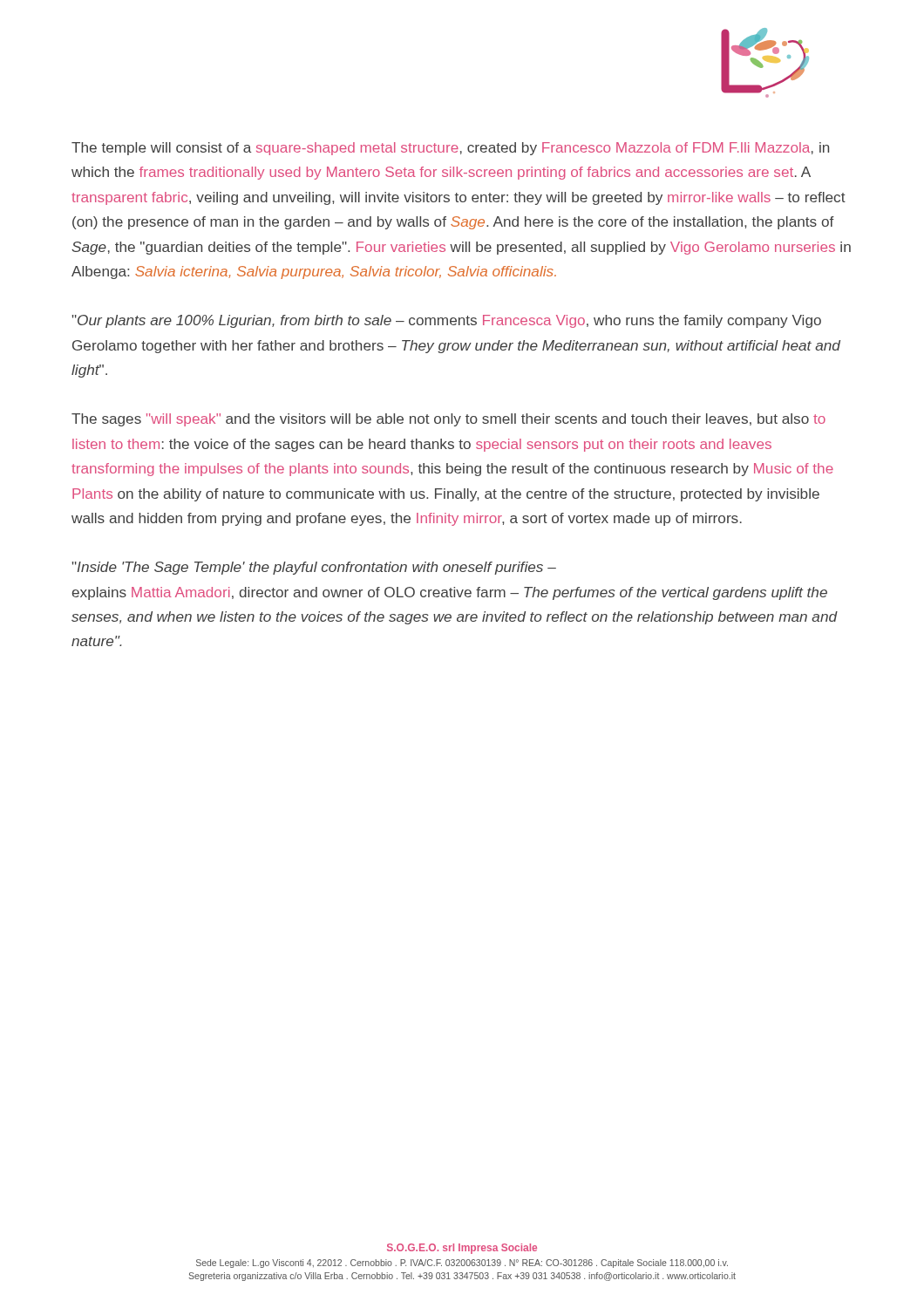
Task: Point to the block beginning "The temple will consist of"
Action: [x=461, y=209]
